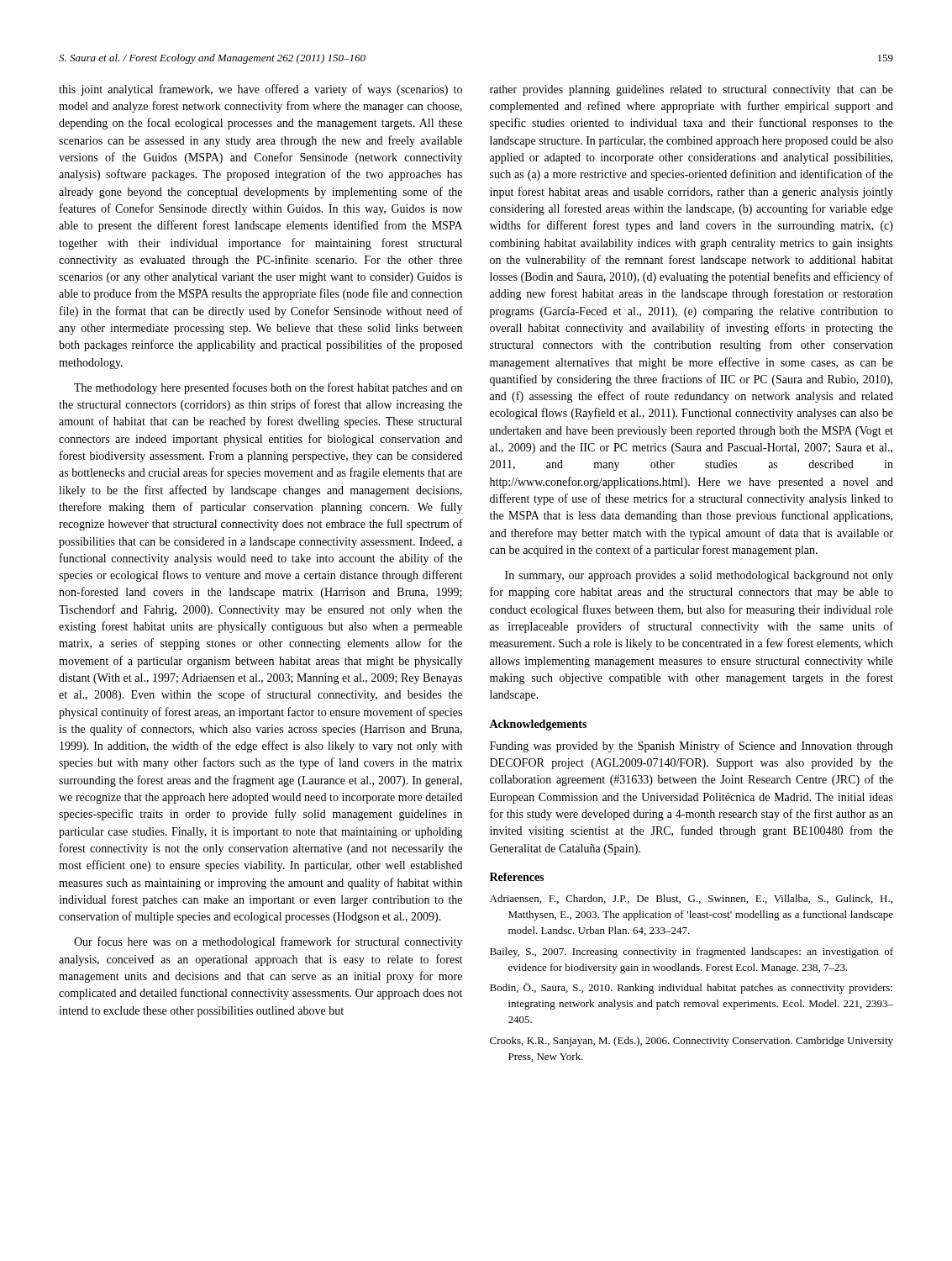Select the block starting "The methodology here presented focuses both"
The image size is (952, 1261).
pyautogui.click(x=261, y=653)
